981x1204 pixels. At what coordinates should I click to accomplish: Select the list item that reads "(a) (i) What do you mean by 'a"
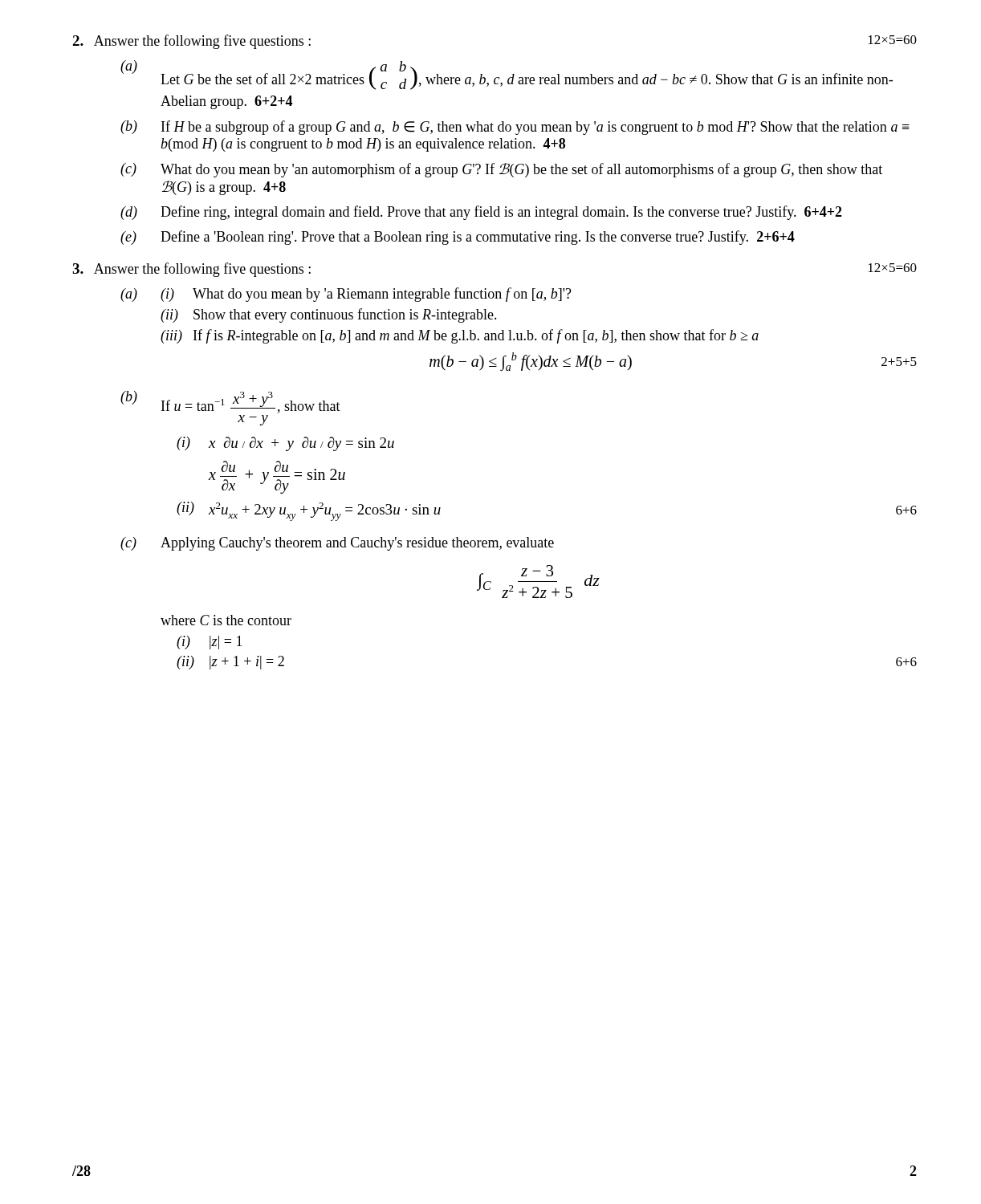tap(519, 333)
